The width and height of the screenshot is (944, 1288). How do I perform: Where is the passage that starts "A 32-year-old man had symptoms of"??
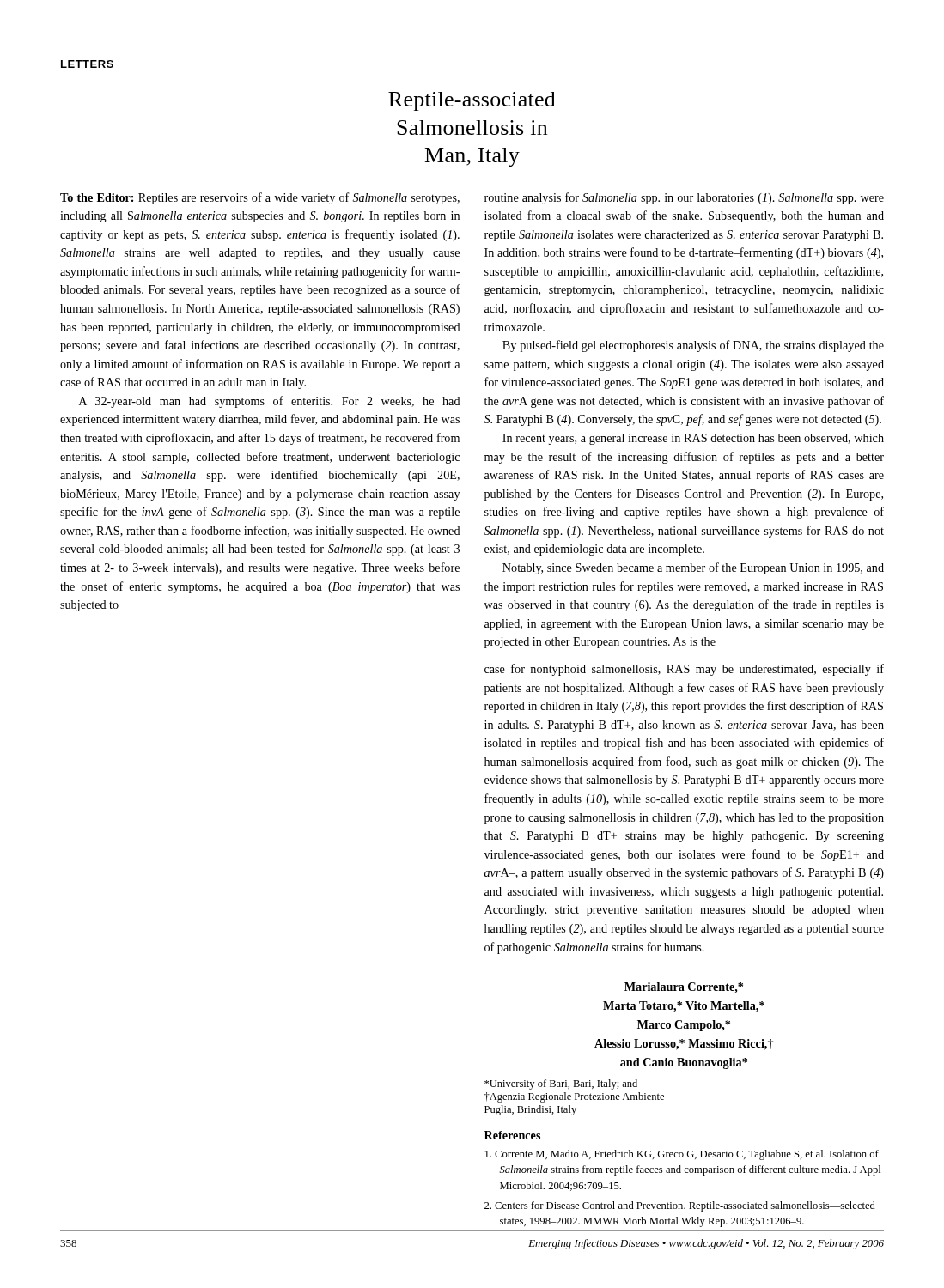(x=260, y=503)
